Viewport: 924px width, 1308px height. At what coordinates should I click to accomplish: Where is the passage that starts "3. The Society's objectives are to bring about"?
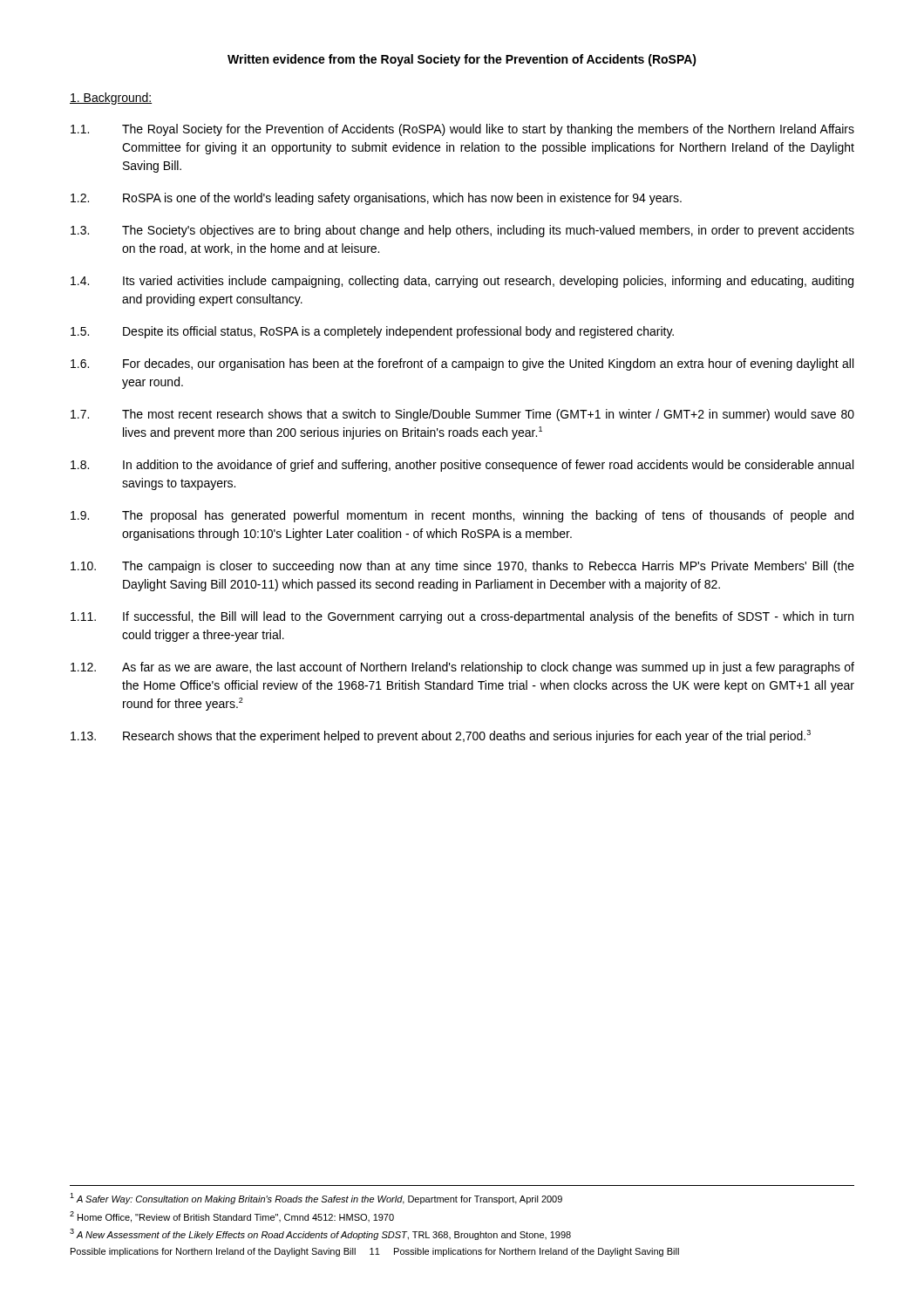click(x=462, y=240)
